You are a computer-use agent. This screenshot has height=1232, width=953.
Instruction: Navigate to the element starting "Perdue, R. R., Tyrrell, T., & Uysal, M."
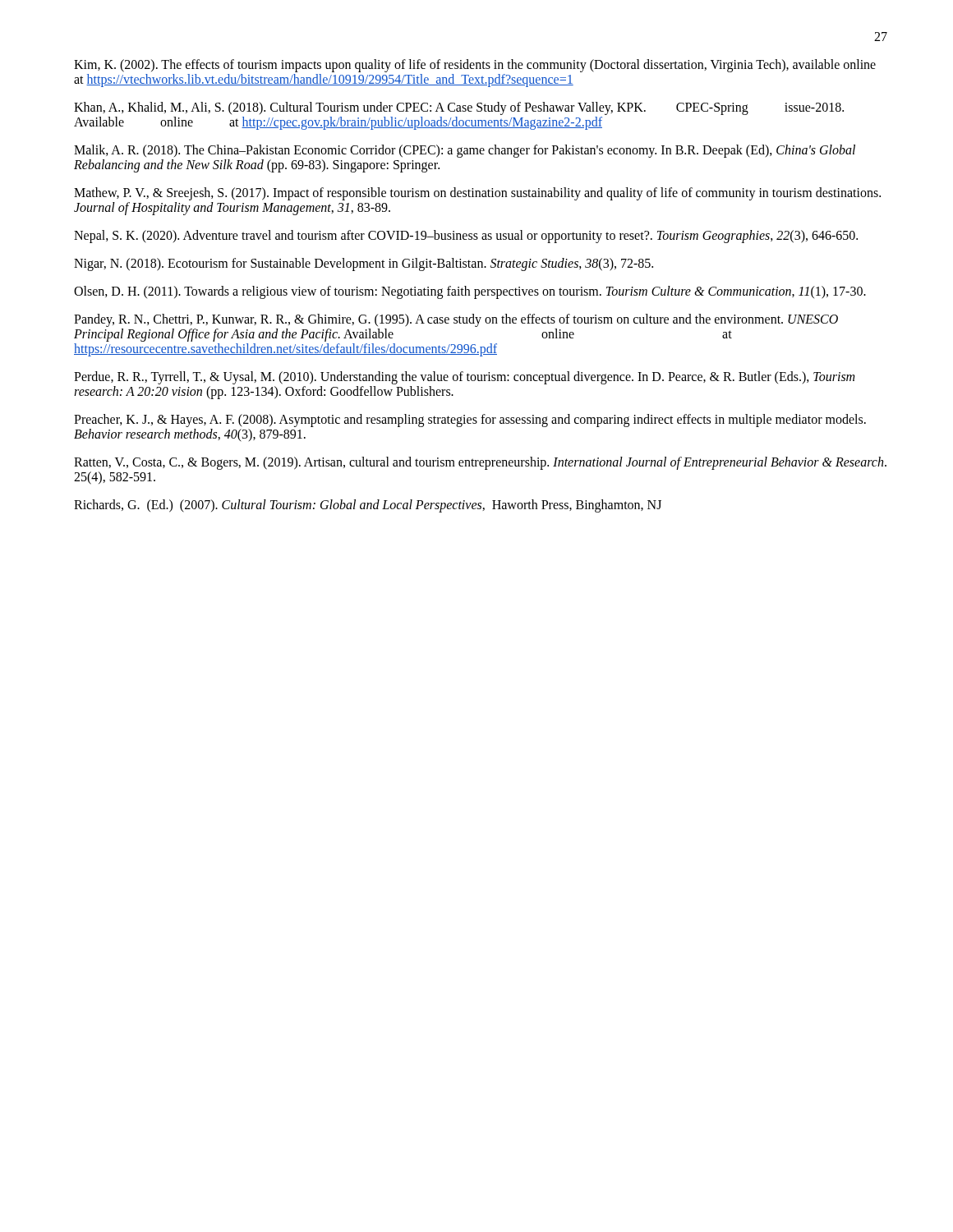[465, 384]
